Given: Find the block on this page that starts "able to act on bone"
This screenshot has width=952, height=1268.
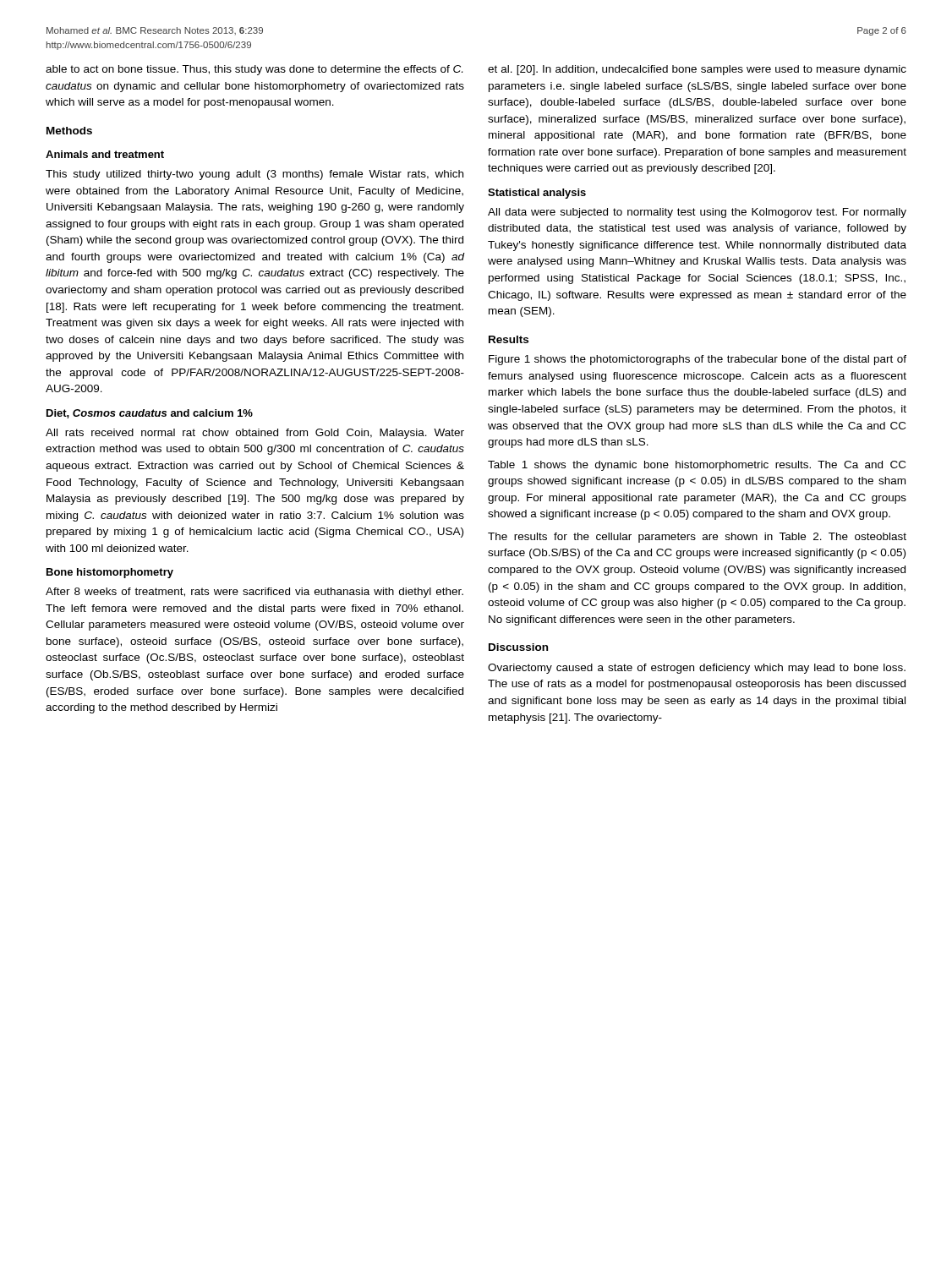Looking at the screenshot, I should pos(255,86).
